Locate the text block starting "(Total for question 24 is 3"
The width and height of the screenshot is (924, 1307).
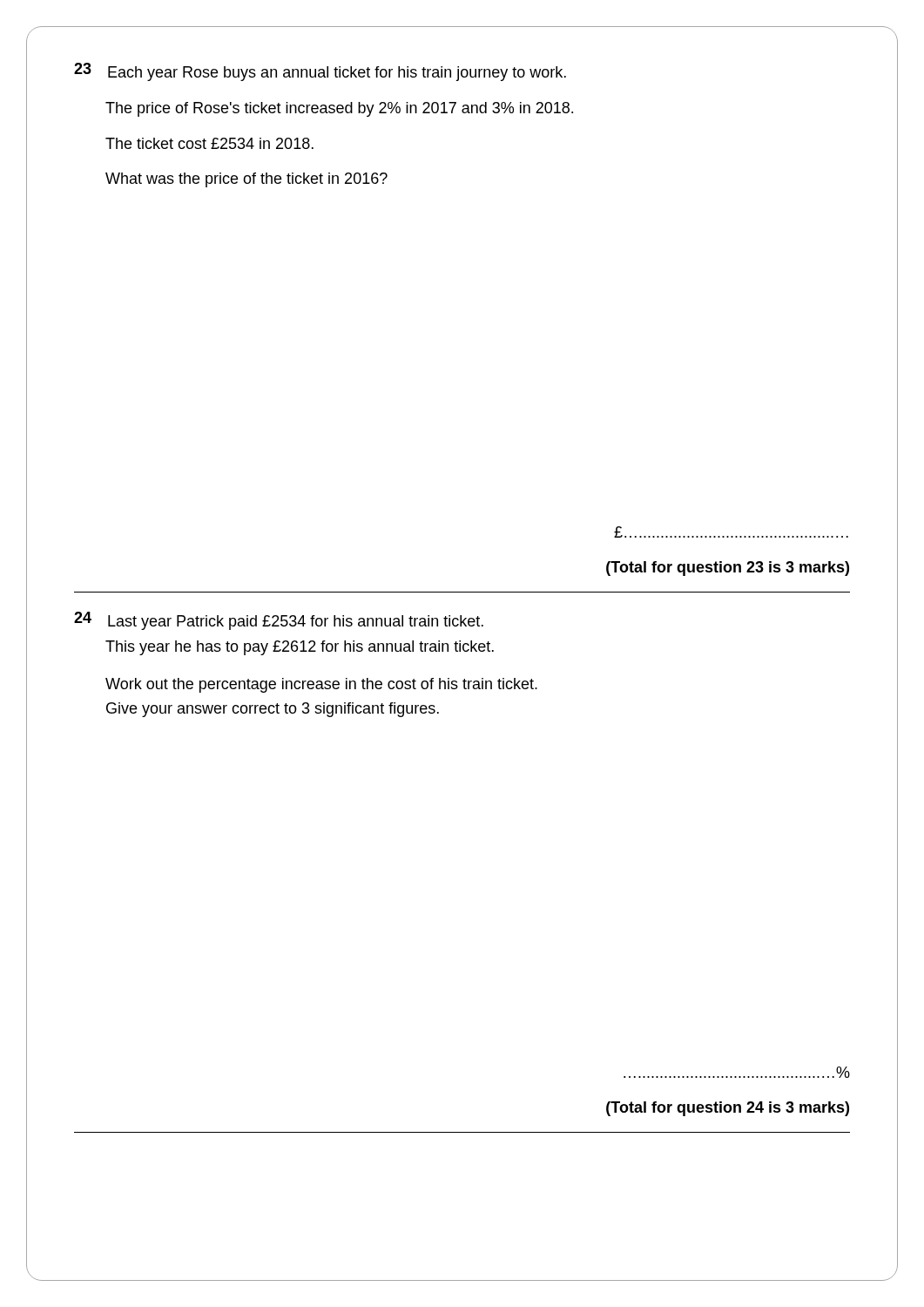728,1107
